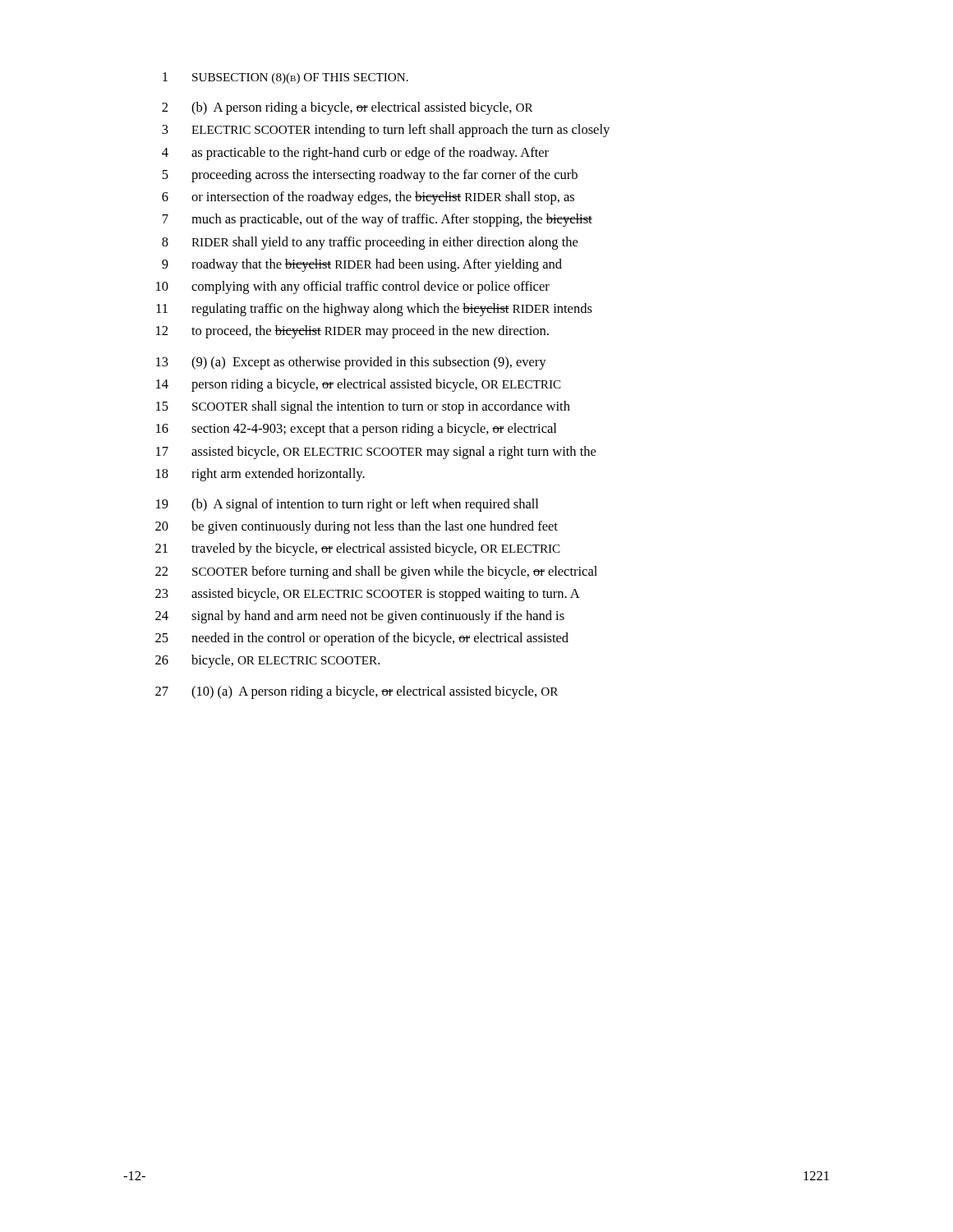Image resolution: width=953 pixels, height=1232 pixels.
Task: Select the list item with the text "8 RIDER shall"
Action: [x=464, y=242]
